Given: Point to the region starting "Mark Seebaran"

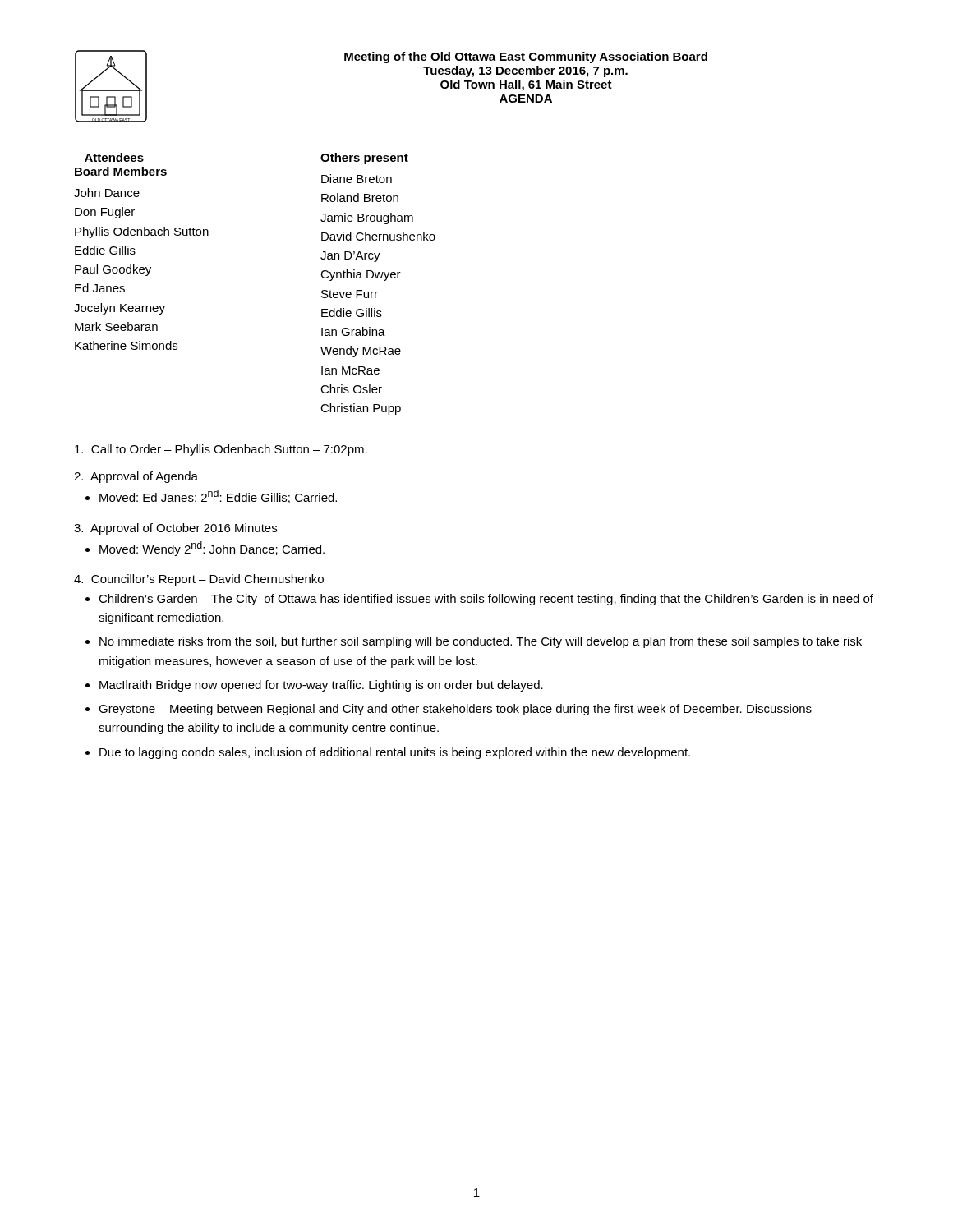Looking at the screenshot, I should 116,326.
